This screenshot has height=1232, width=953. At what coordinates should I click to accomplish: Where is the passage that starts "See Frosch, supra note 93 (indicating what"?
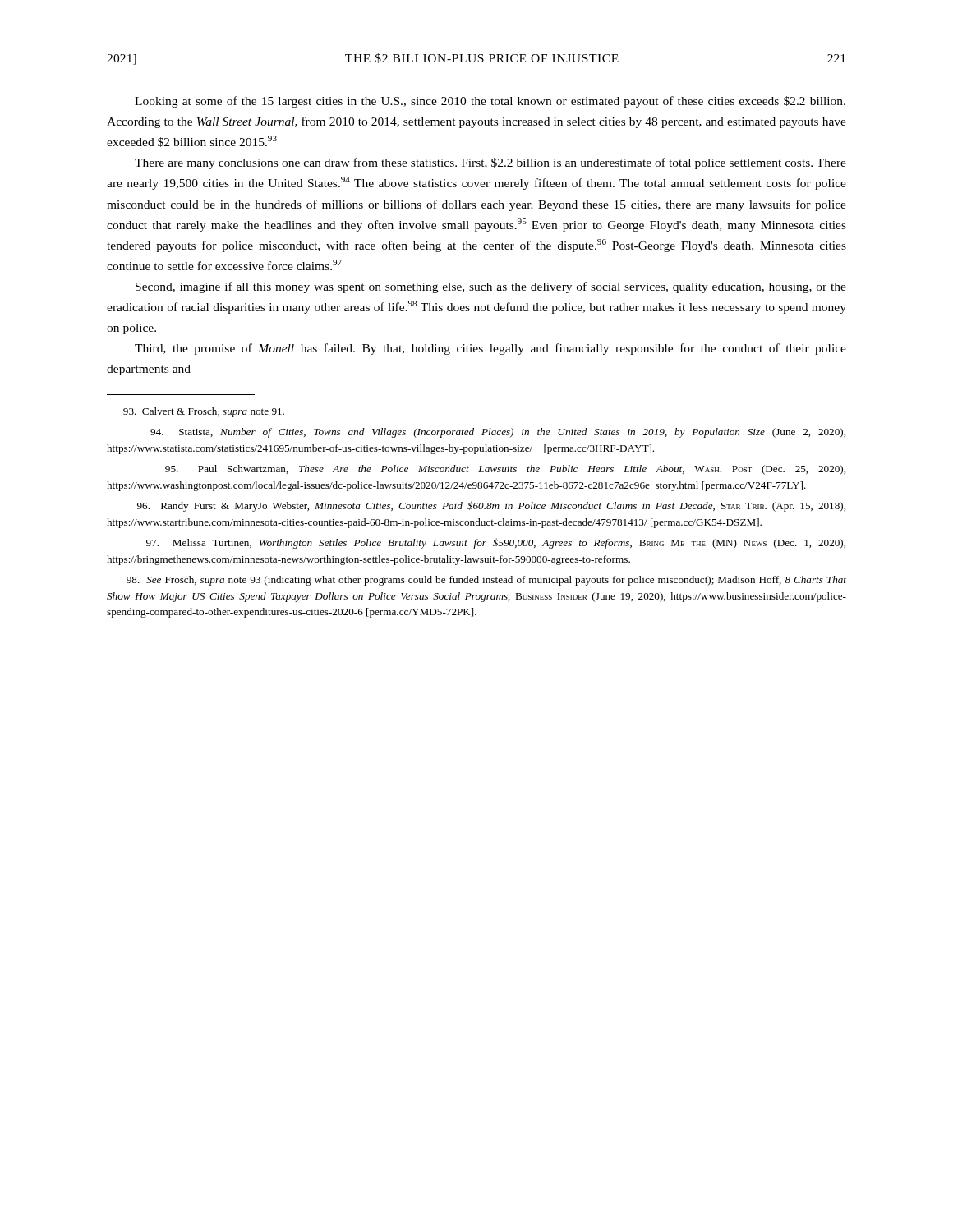pyautogui.click(x=476, y=596)
